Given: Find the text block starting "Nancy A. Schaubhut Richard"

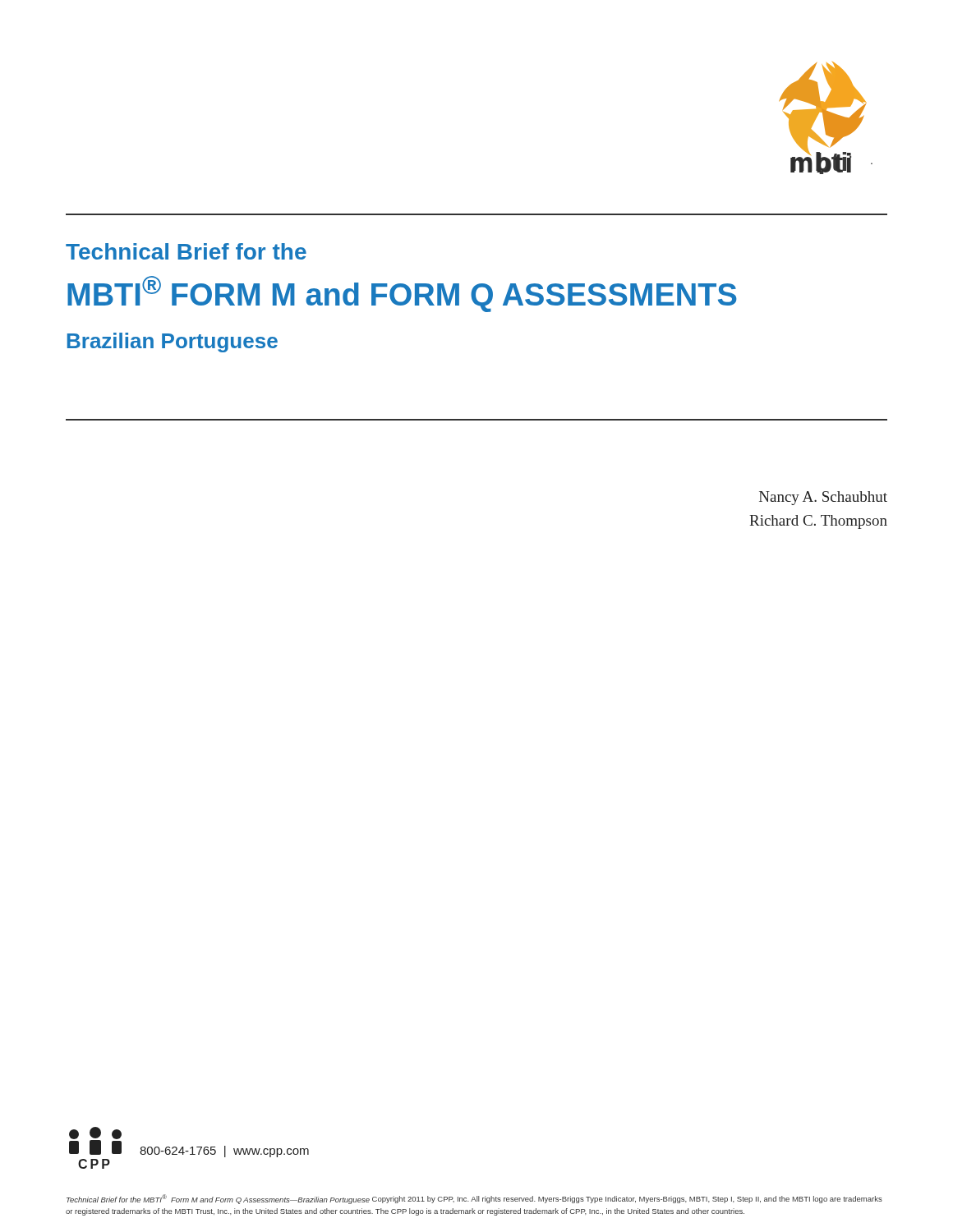Looking at the screenshot, I should (818, 509).
